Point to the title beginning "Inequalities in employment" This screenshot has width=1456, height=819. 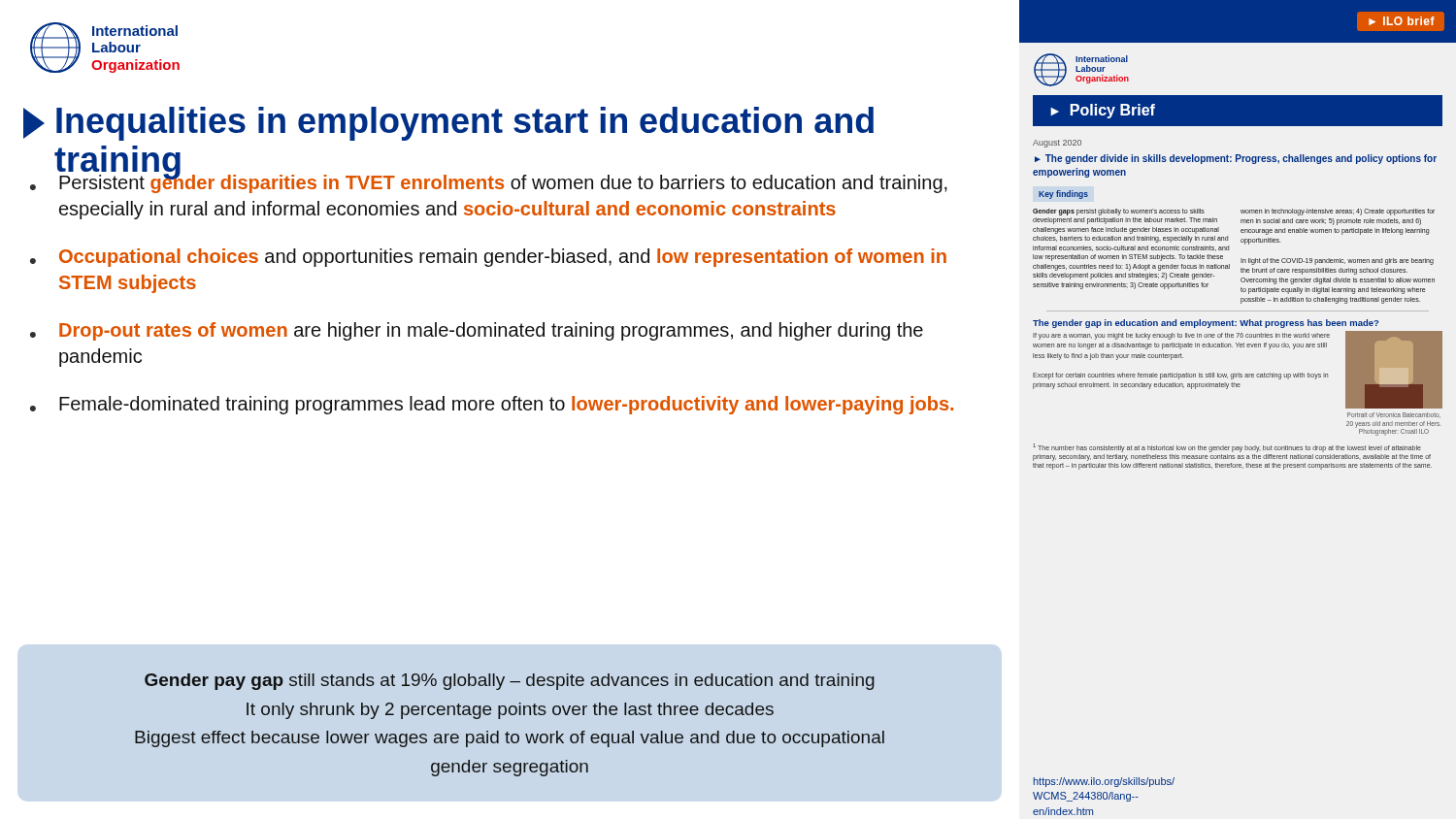coord(512,140)
